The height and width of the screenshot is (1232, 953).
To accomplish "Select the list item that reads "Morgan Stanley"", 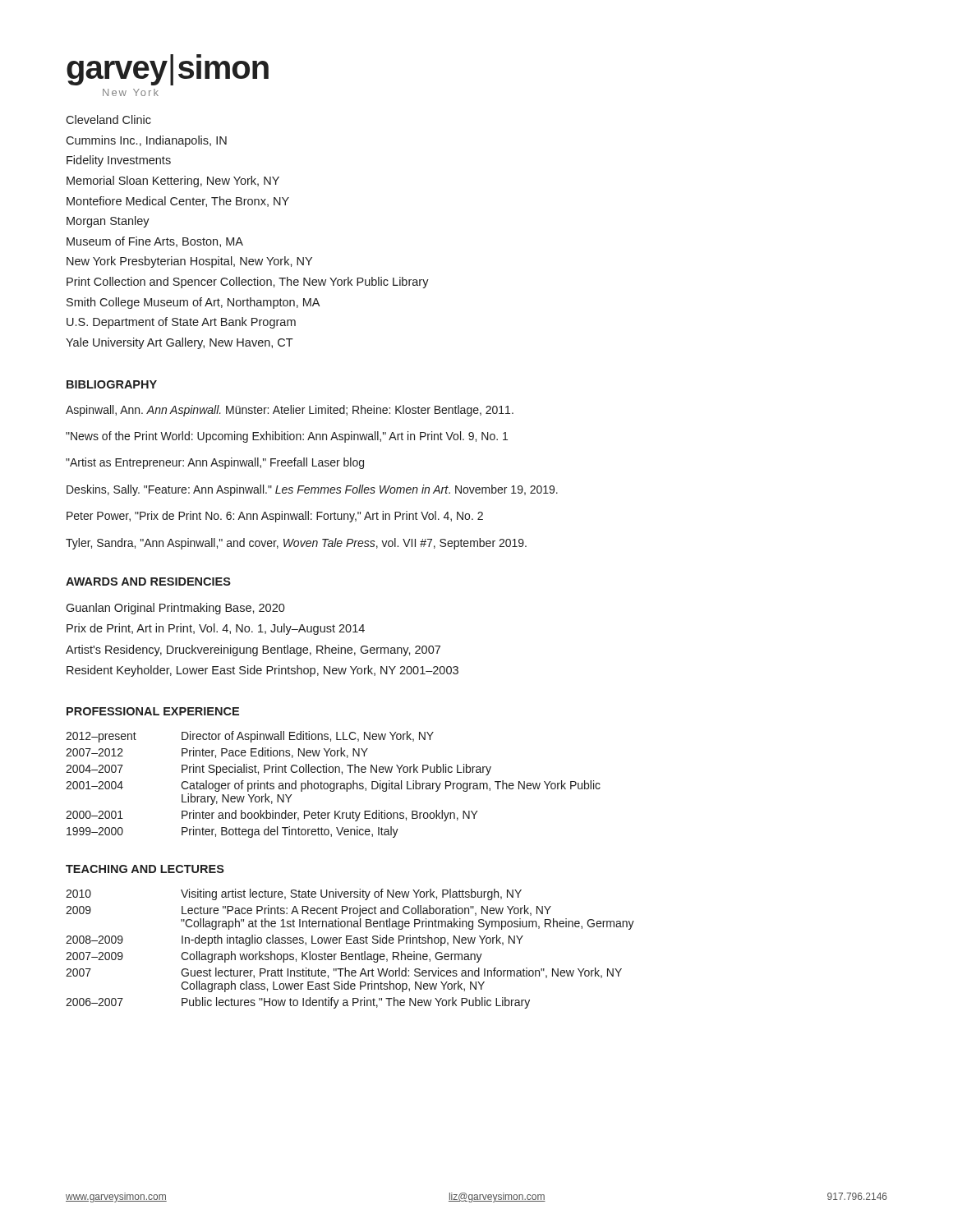I will coord(107,221).
